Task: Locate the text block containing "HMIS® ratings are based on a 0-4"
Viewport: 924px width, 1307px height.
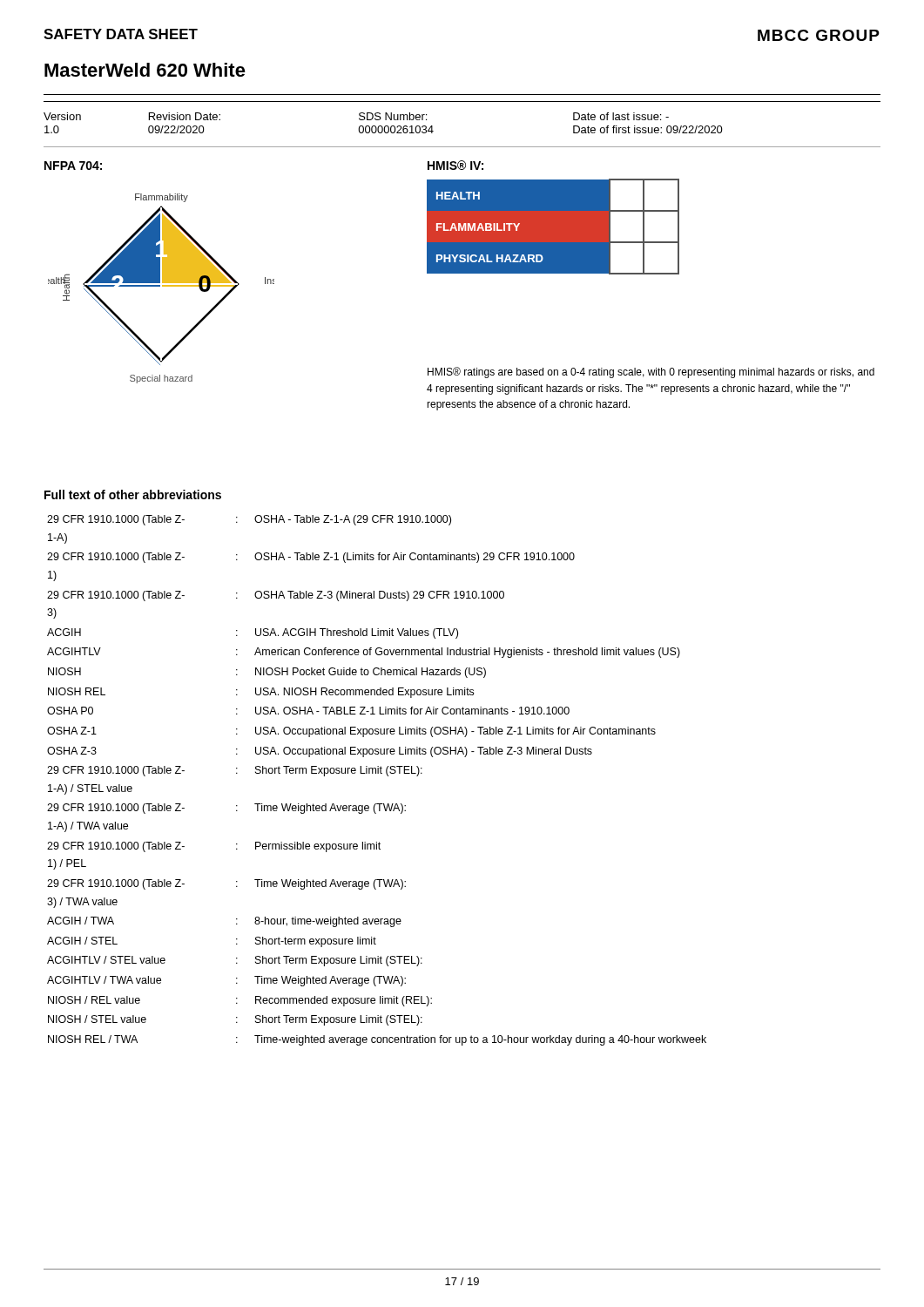Action: coord(651,388)
